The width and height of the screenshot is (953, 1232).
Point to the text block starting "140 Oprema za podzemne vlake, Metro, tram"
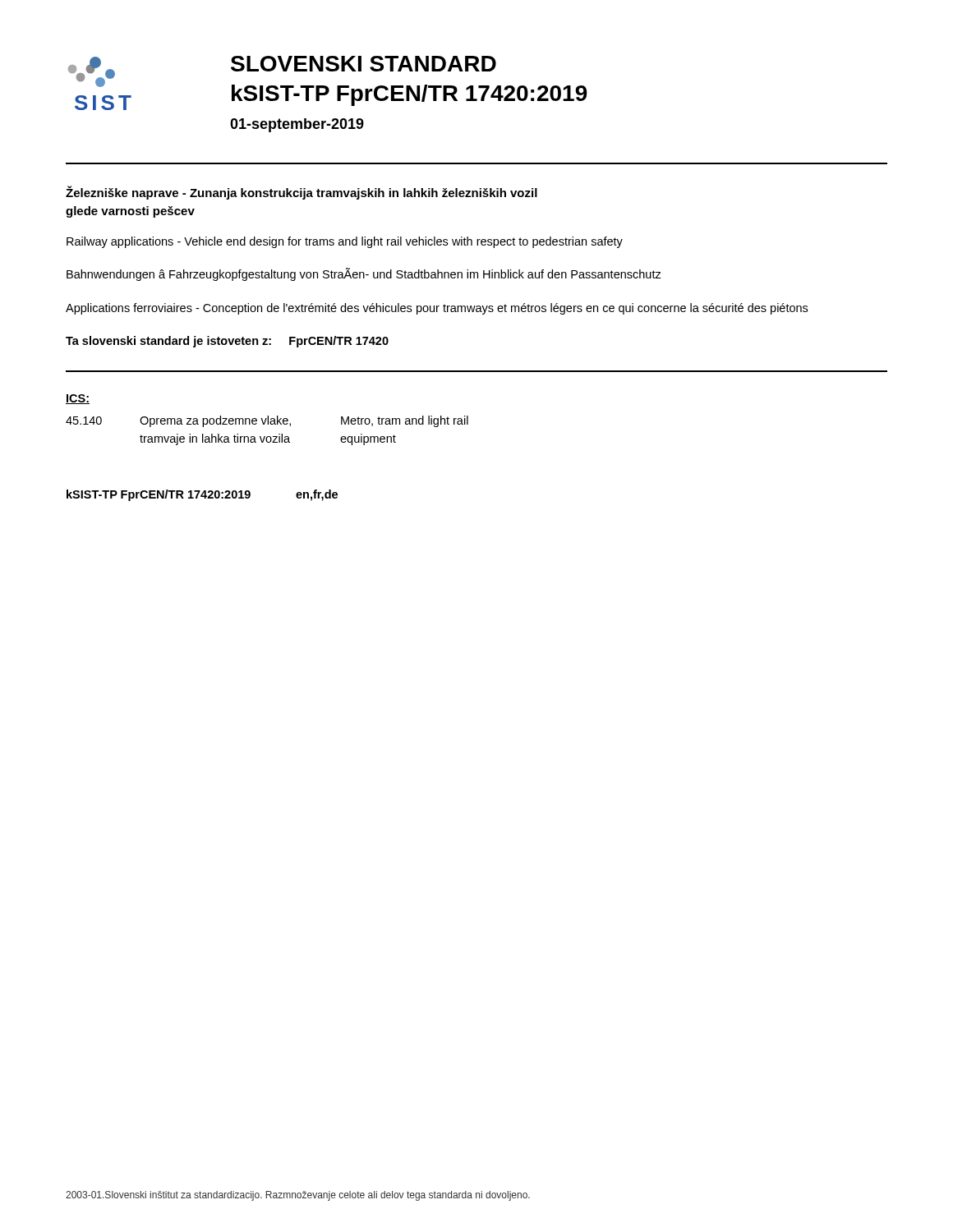pos(476,430)
